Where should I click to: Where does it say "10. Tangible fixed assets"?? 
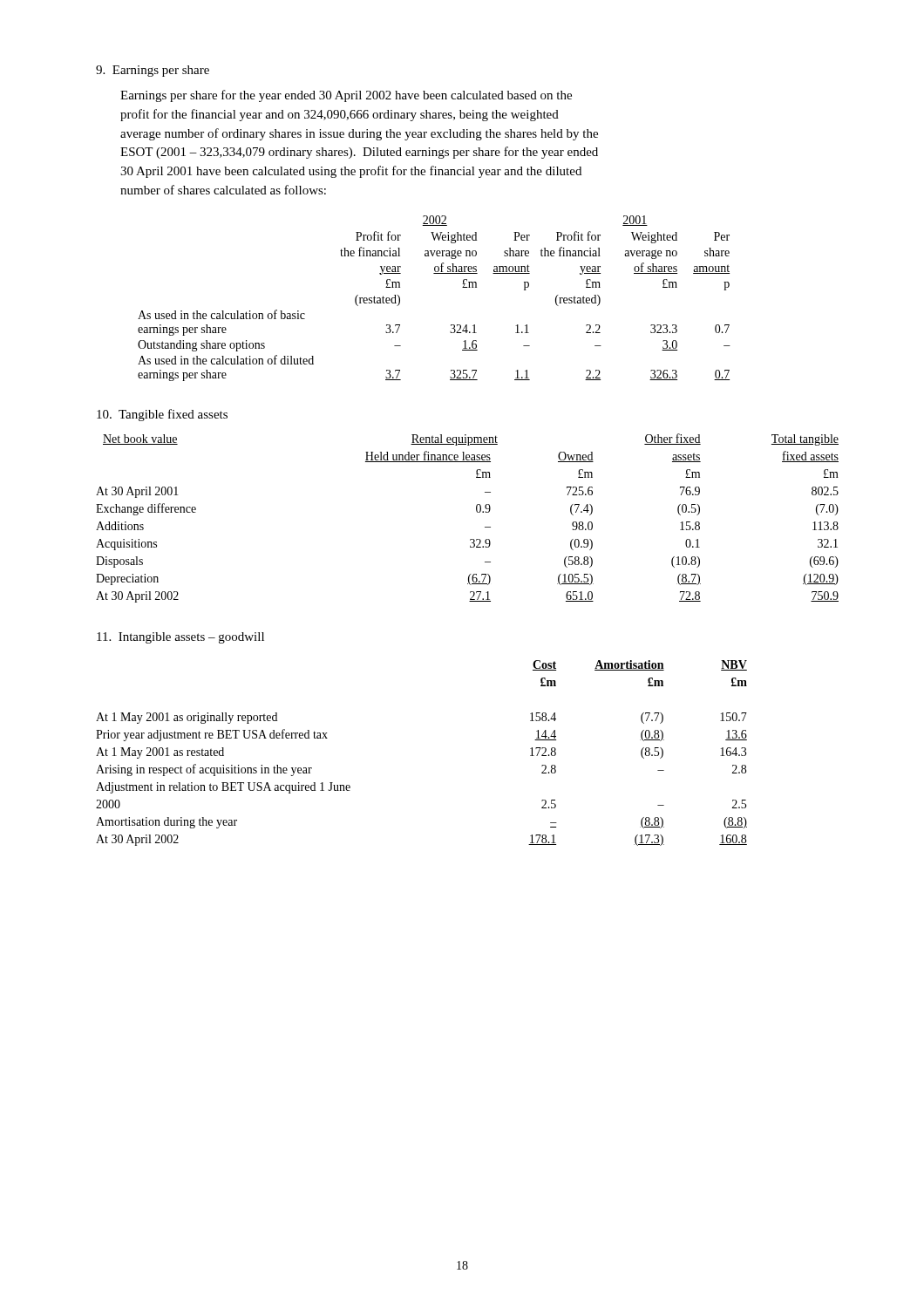[x=162, y=414]
